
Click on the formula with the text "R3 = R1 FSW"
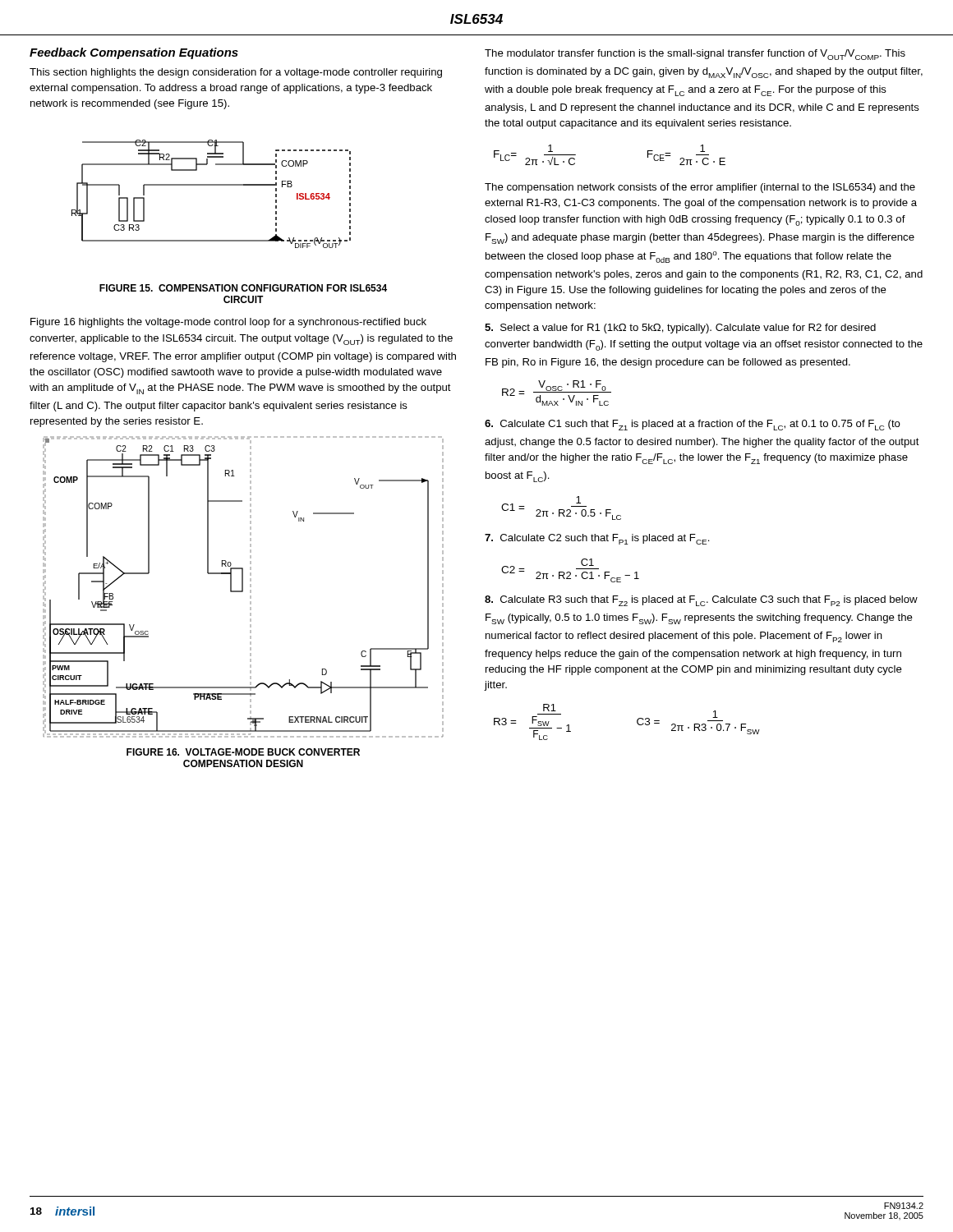point(630,722)
